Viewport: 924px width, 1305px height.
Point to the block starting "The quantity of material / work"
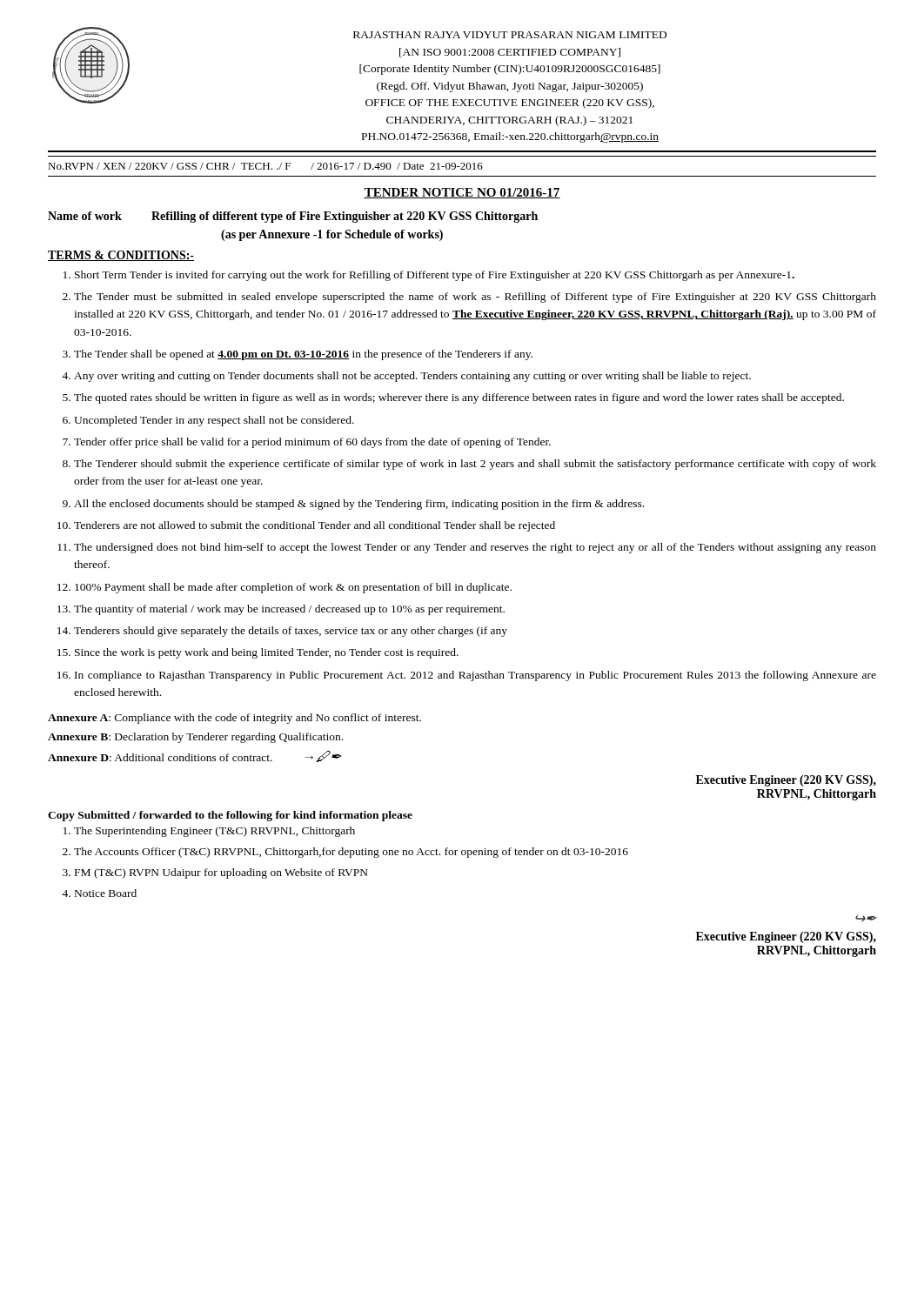point(290,609)
